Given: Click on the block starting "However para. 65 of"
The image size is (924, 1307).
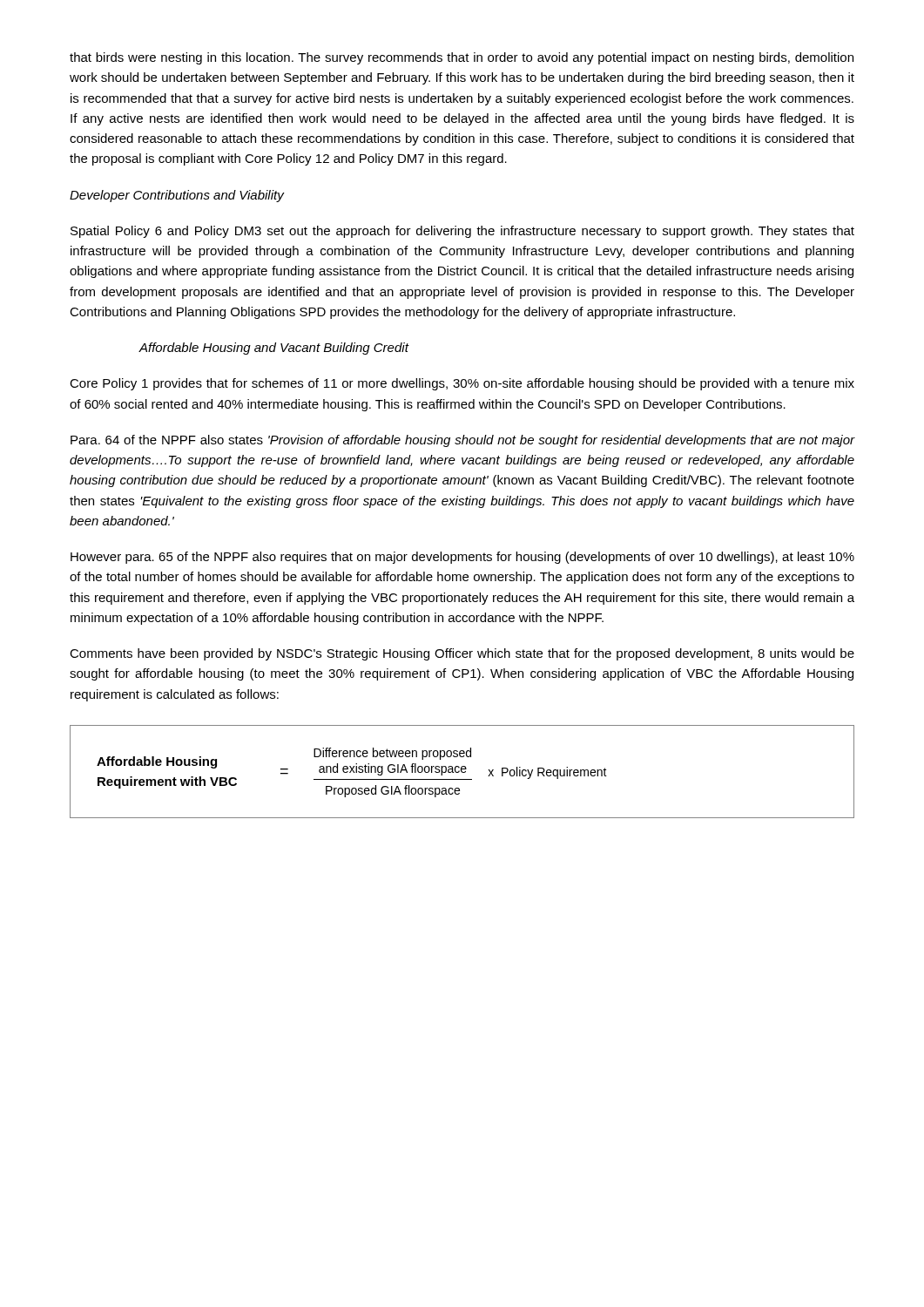Looking at the screenshot, I should tap(462, 587).
